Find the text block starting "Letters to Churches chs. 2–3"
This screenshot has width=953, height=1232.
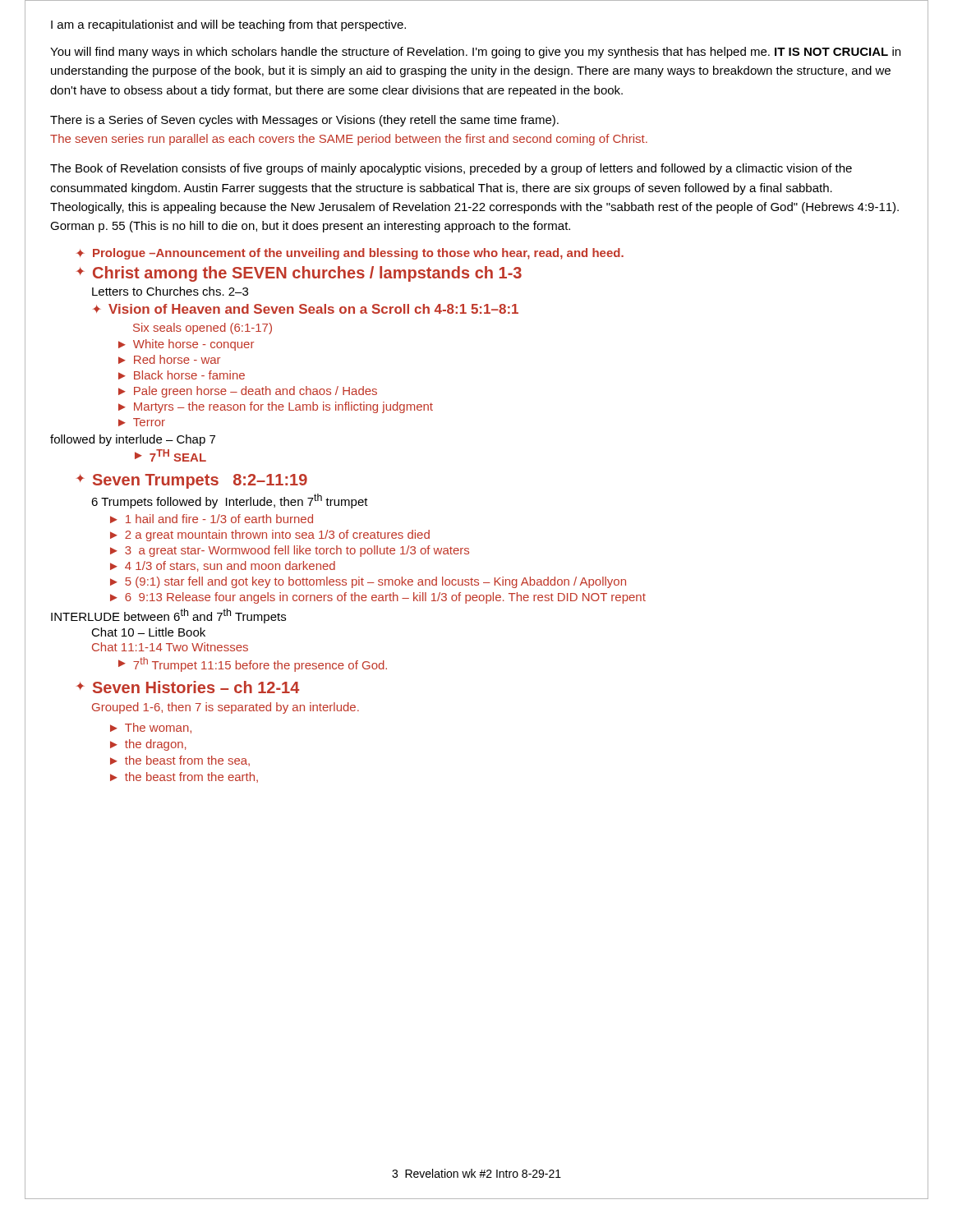point(170,291)
